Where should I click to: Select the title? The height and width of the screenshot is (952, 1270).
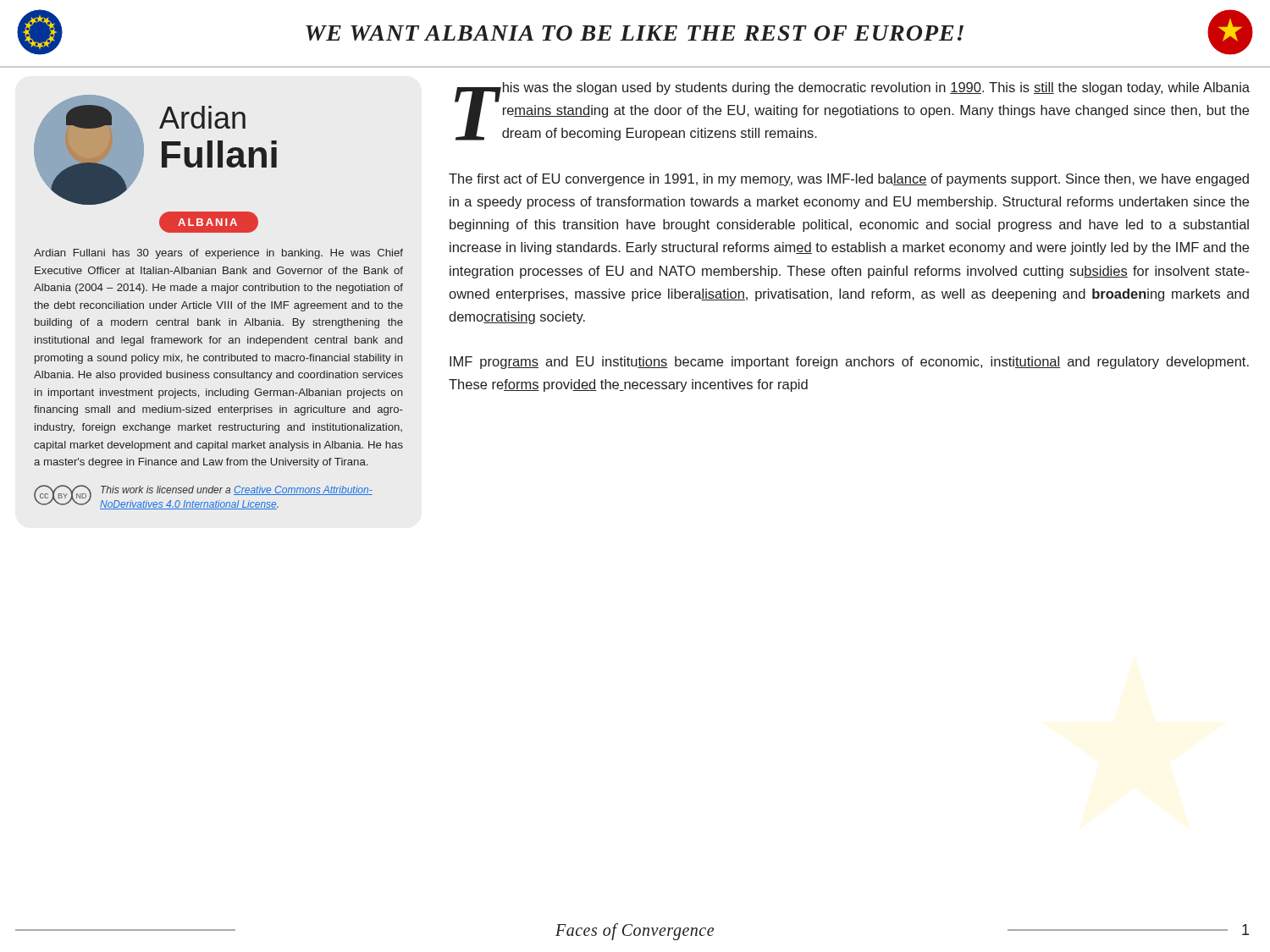pos(203,118)
